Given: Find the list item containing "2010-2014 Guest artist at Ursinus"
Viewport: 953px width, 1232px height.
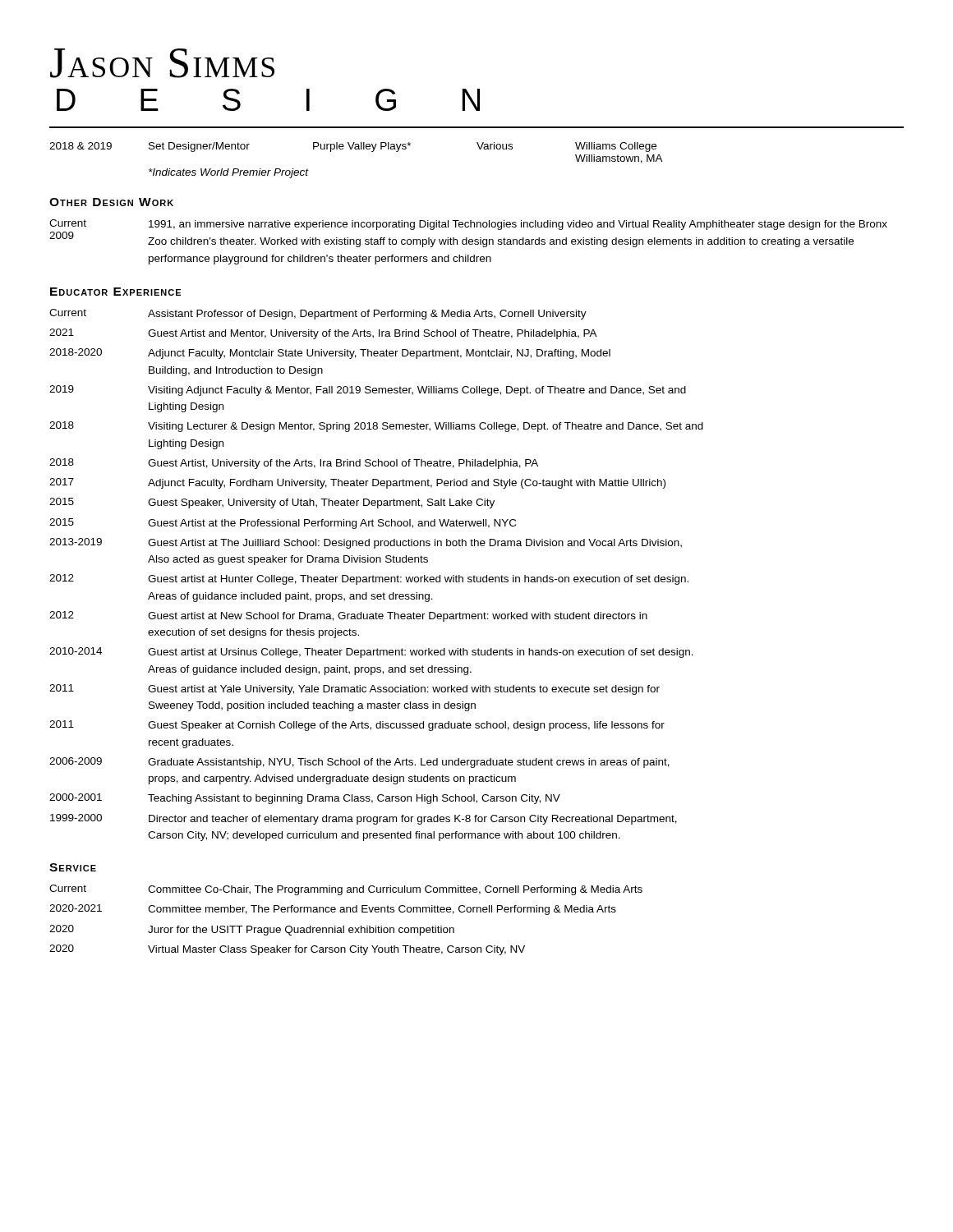Looking at the screenshot, I should click(x=476, y=661).
